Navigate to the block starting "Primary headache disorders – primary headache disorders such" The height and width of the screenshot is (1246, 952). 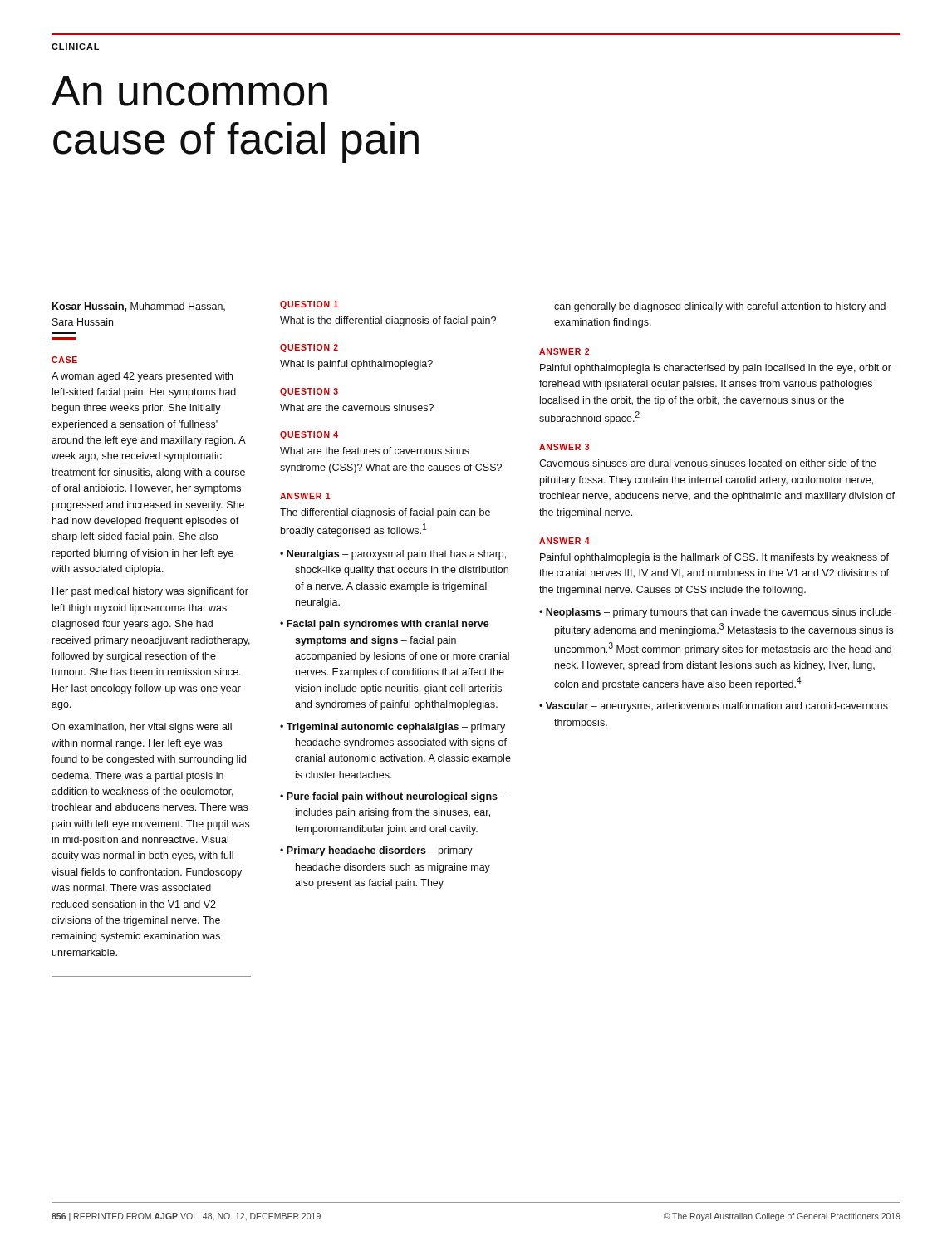[388, 867]
